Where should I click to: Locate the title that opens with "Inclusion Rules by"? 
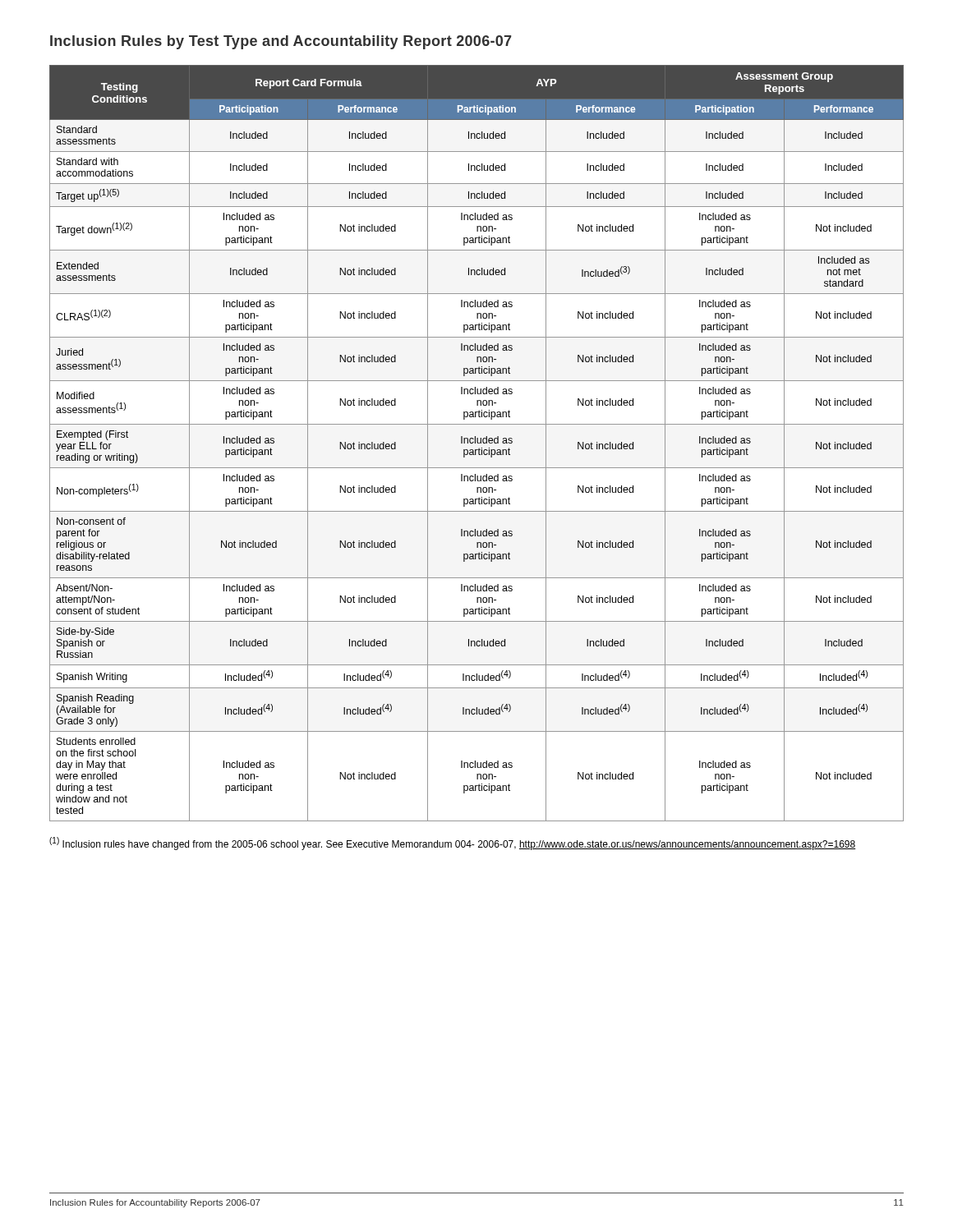[281, 41]
